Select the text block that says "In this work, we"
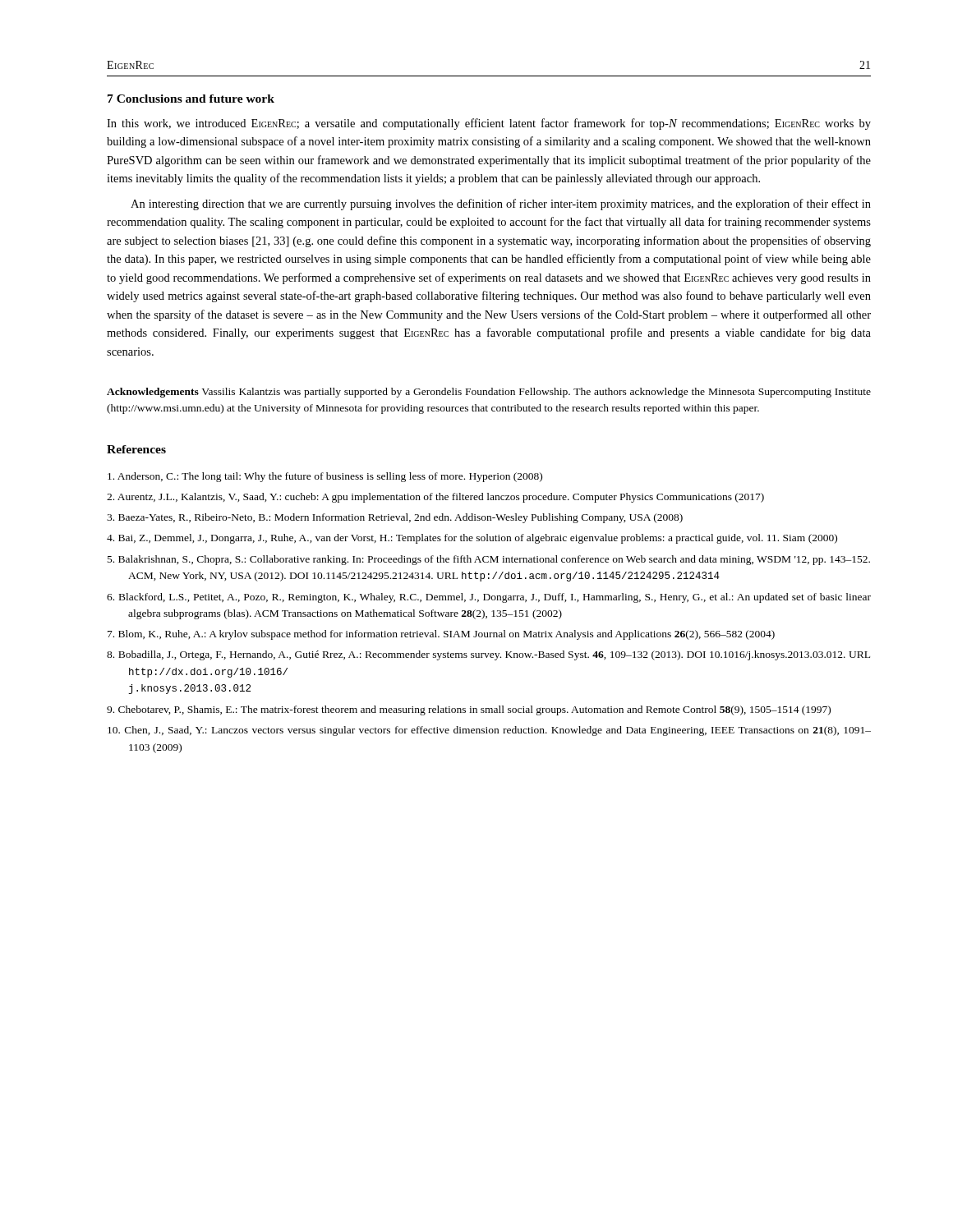Image resolution: width=953 pixels, height=1232 pixels. (x=489, y=237)
